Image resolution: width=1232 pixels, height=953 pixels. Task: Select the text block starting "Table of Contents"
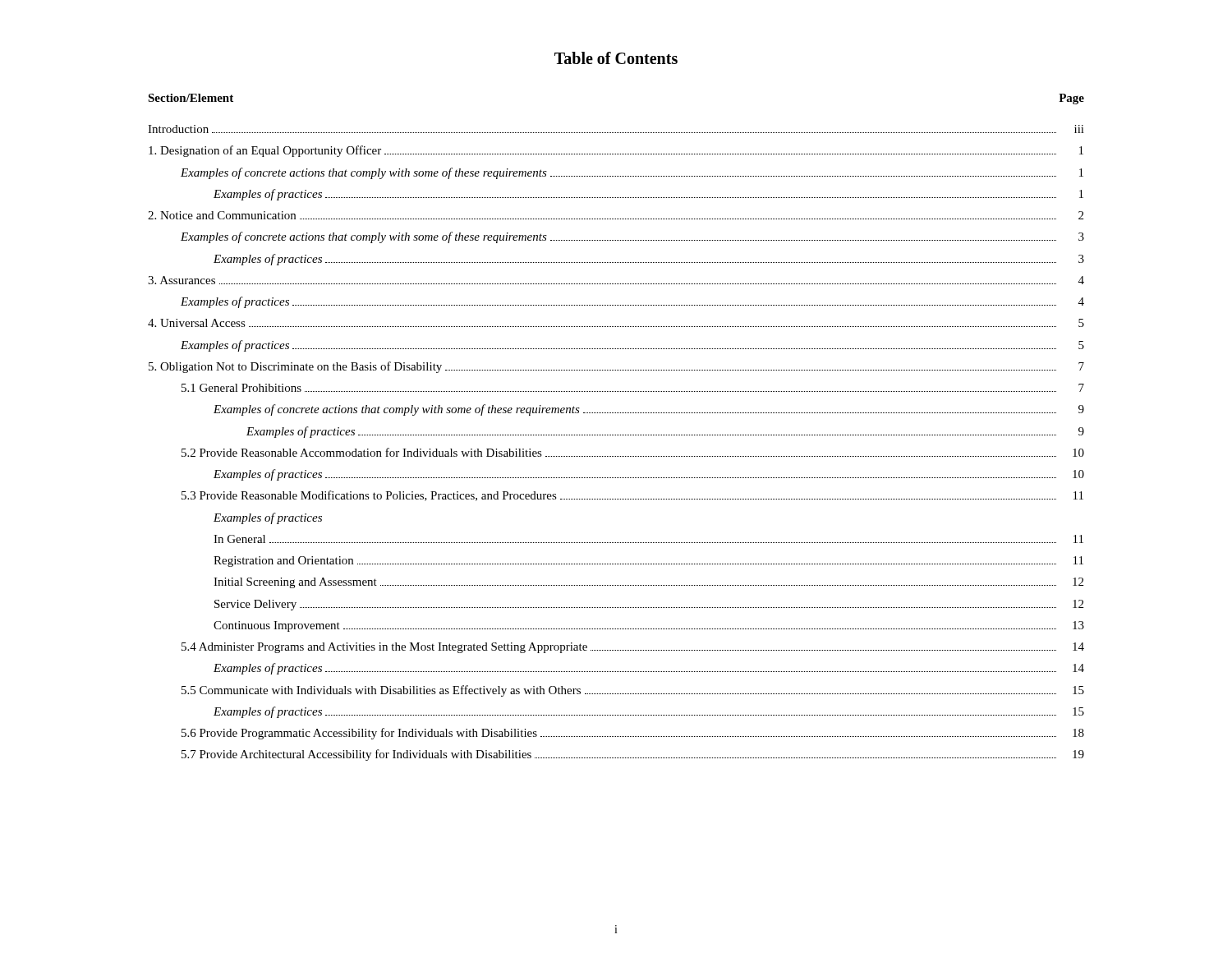(x=616, y=59)
